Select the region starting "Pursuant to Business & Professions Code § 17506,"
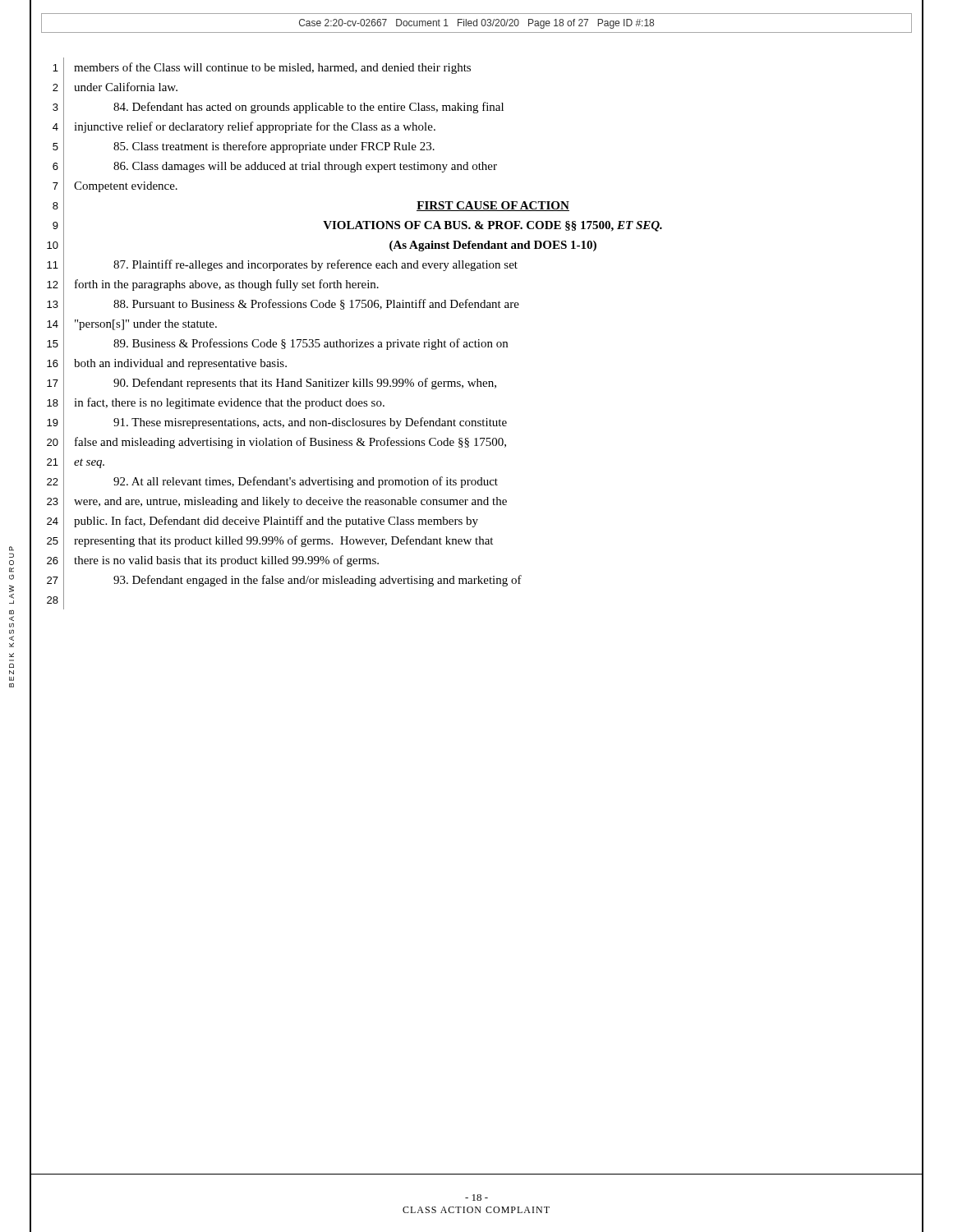Image resolution: width=953 pixels, height=1232 pixels. point(316,304)
